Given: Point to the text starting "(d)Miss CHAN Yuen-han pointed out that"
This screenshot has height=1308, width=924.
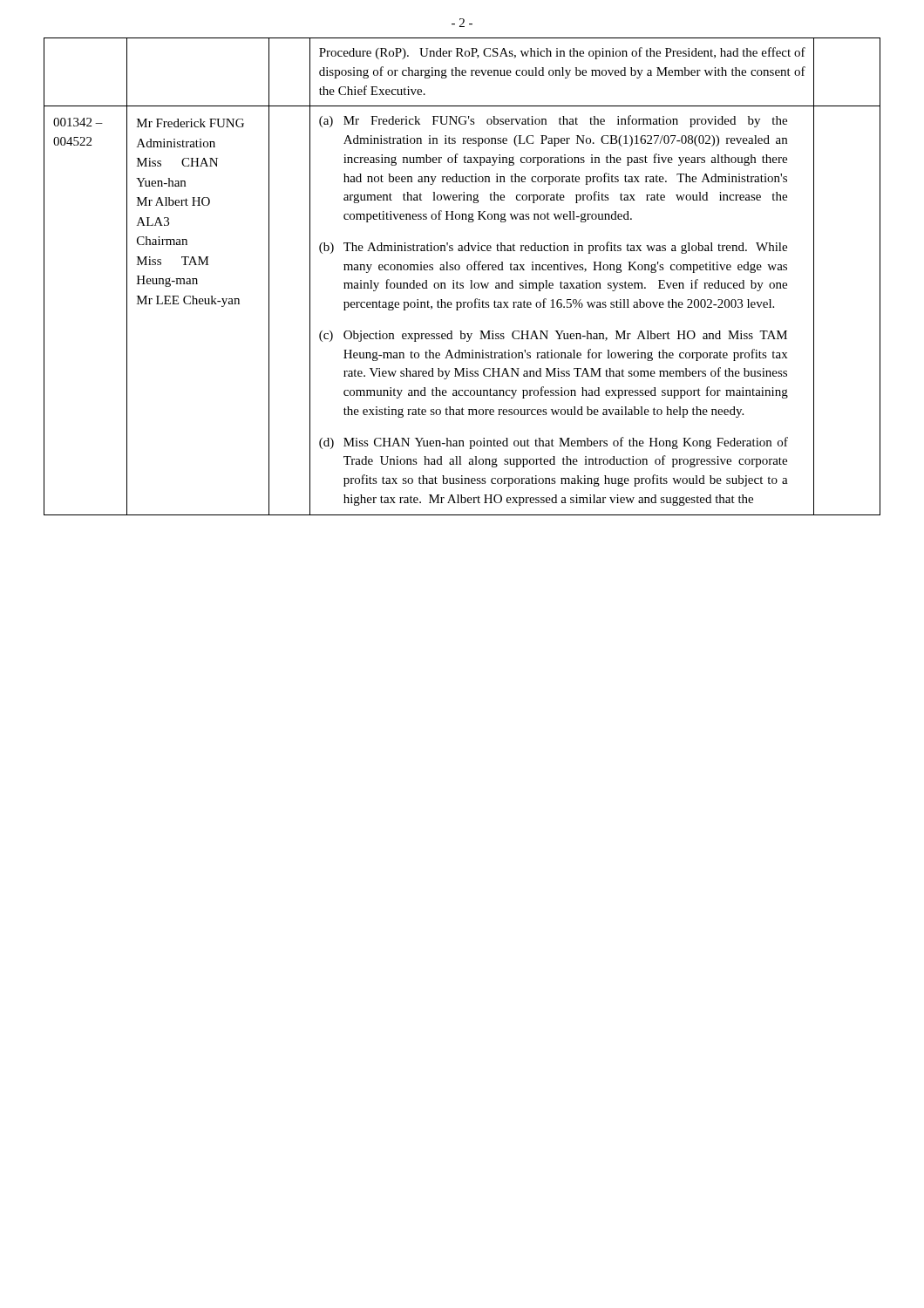Looking at the screenshot, I should (x=553, y=471).
